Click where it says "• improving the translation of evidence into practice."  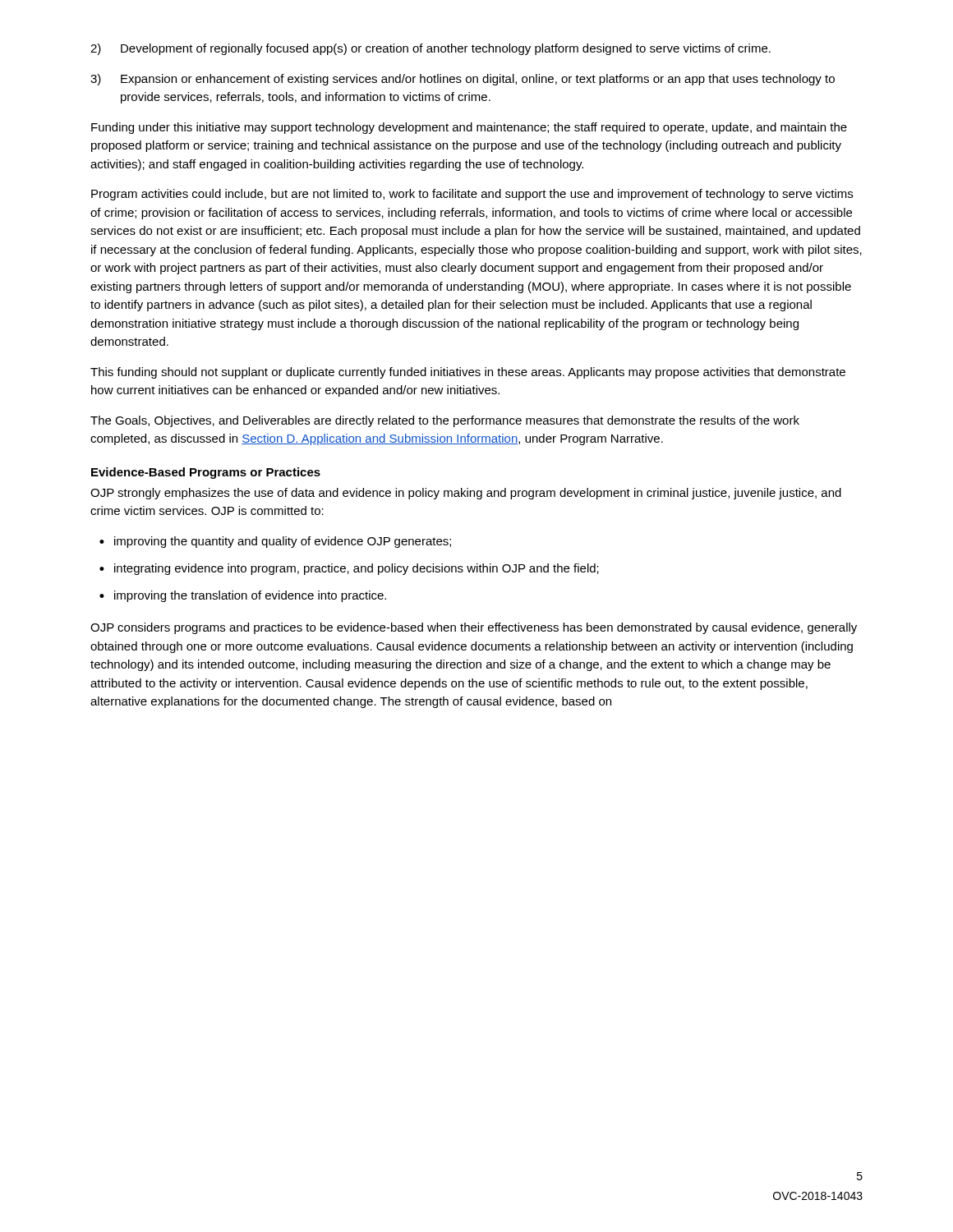243,596
